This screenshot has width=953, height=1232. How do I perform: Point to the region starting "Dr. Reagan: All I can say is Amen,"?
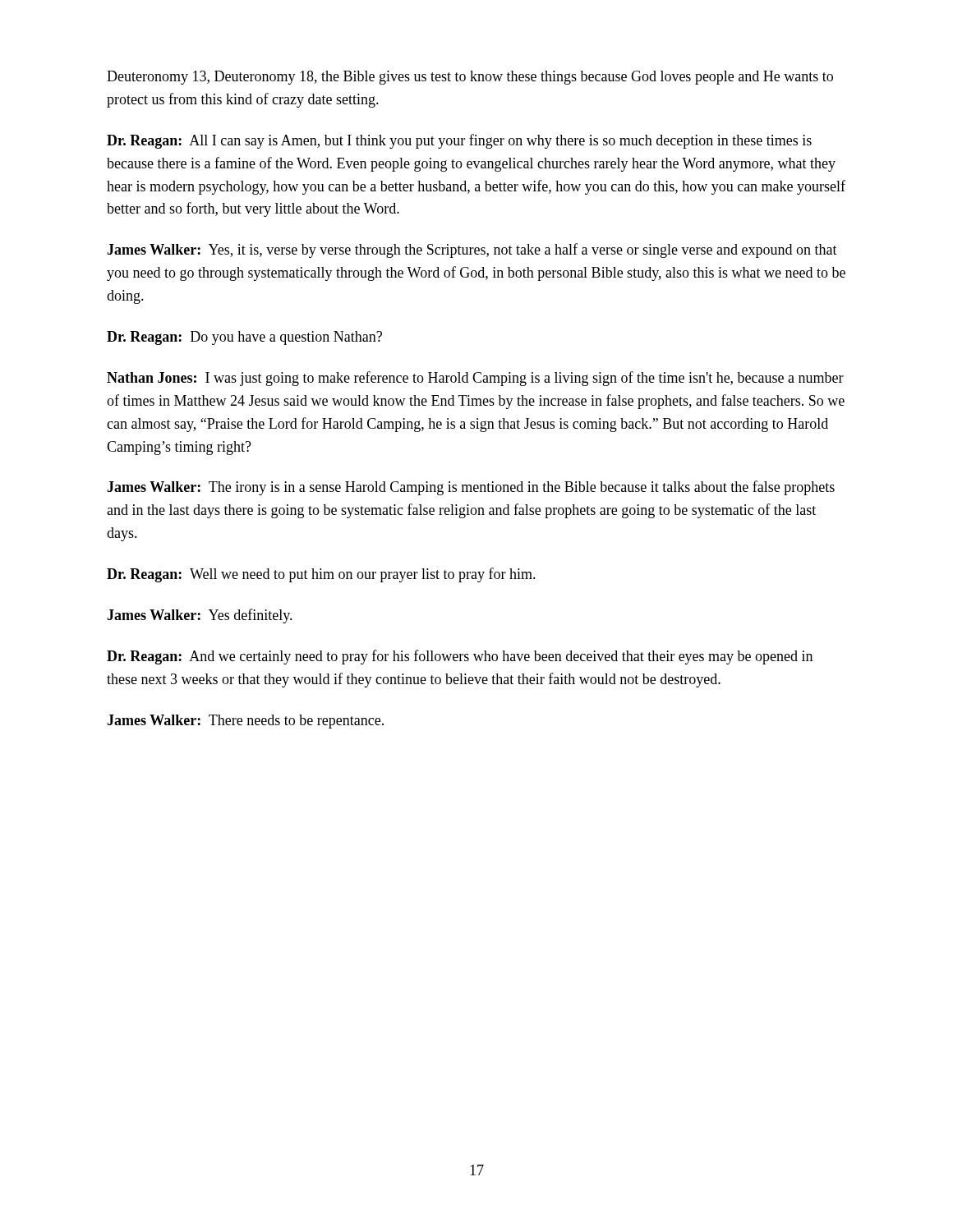point(476,175)
